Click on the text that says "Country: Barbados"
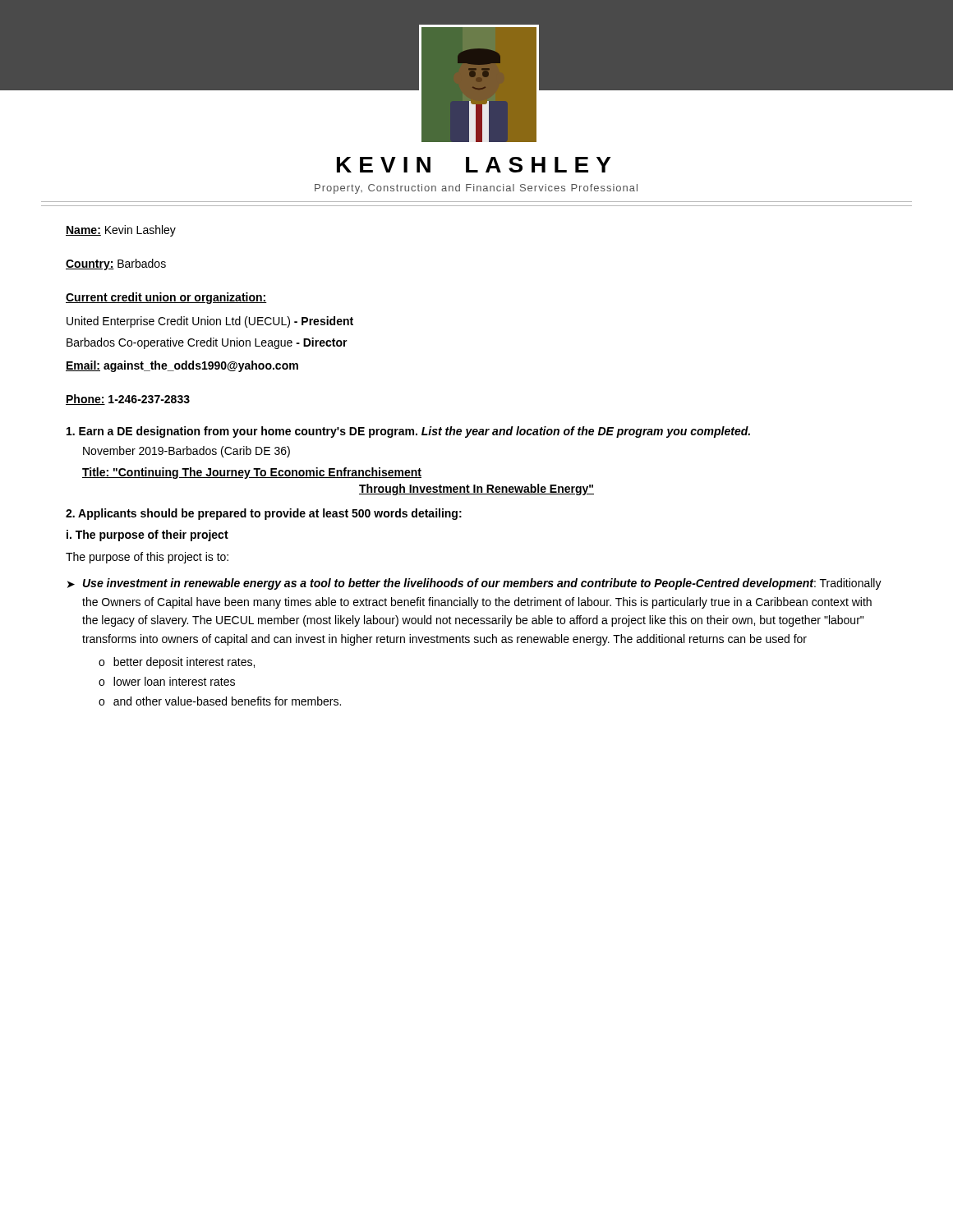 click(x=116, y=264)
